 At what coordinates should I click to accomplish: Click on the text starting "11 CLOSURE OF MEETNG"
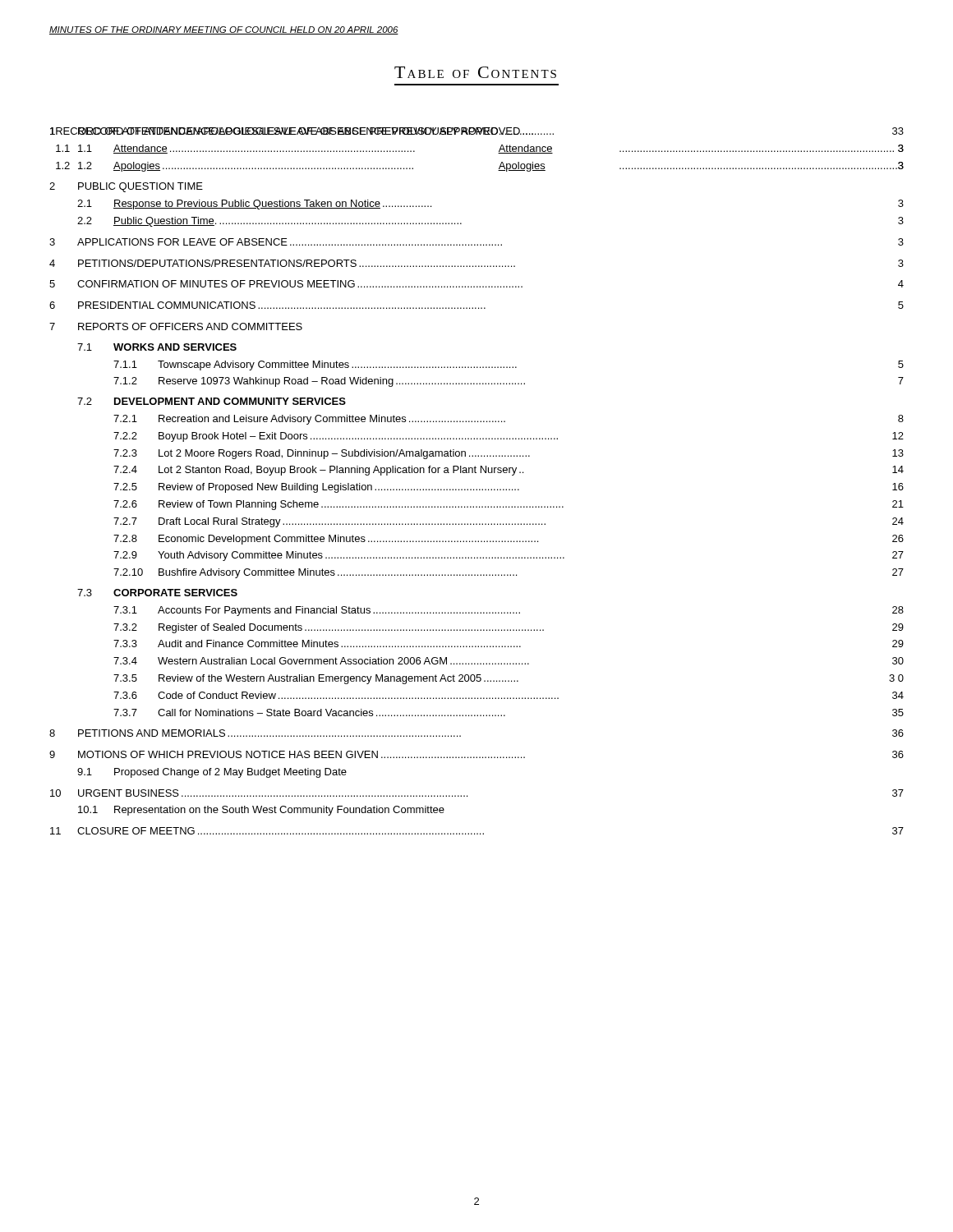pos(476,832)
